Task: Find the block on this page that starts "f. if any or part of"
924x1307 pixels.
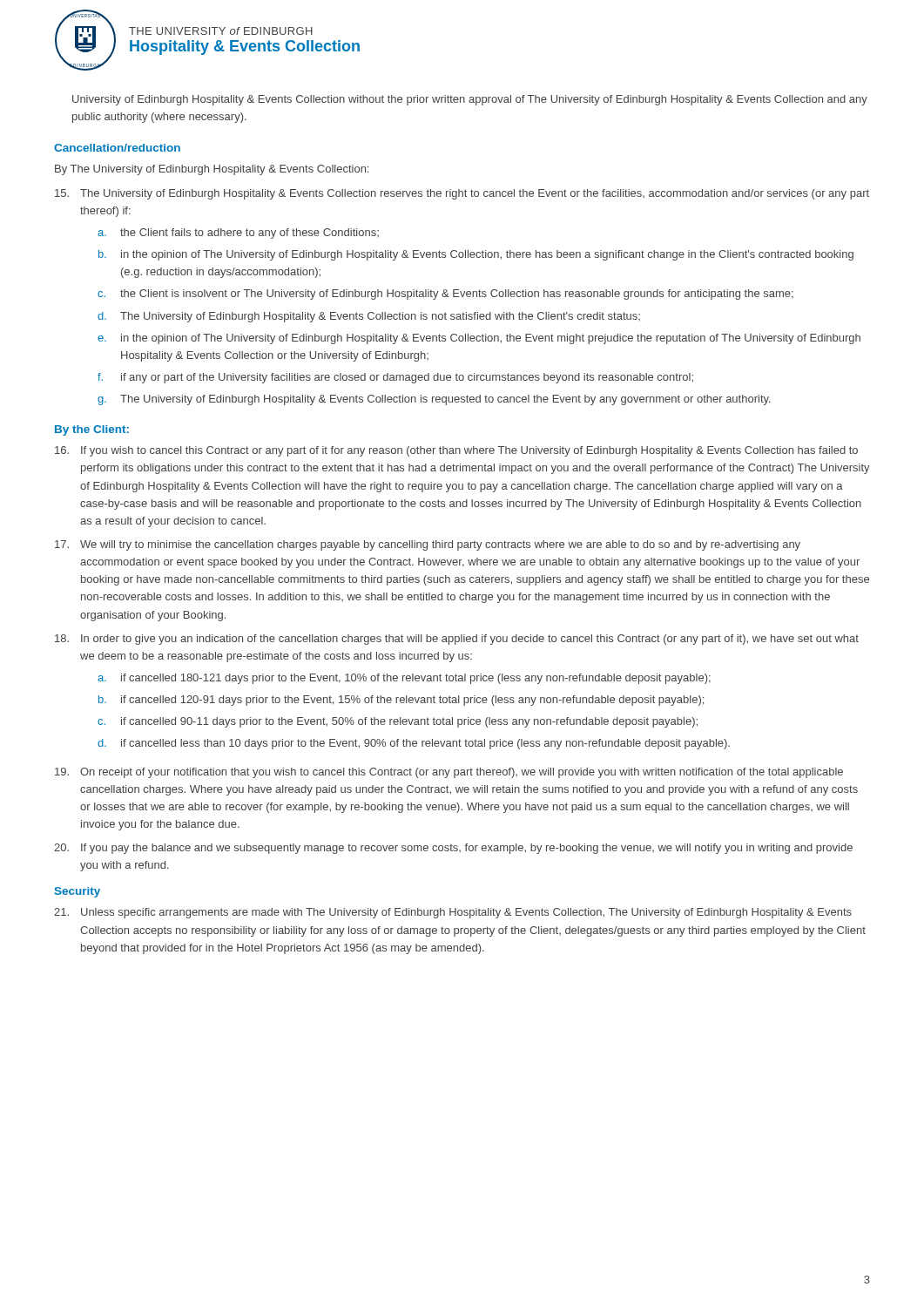Action: coord(484,377)
